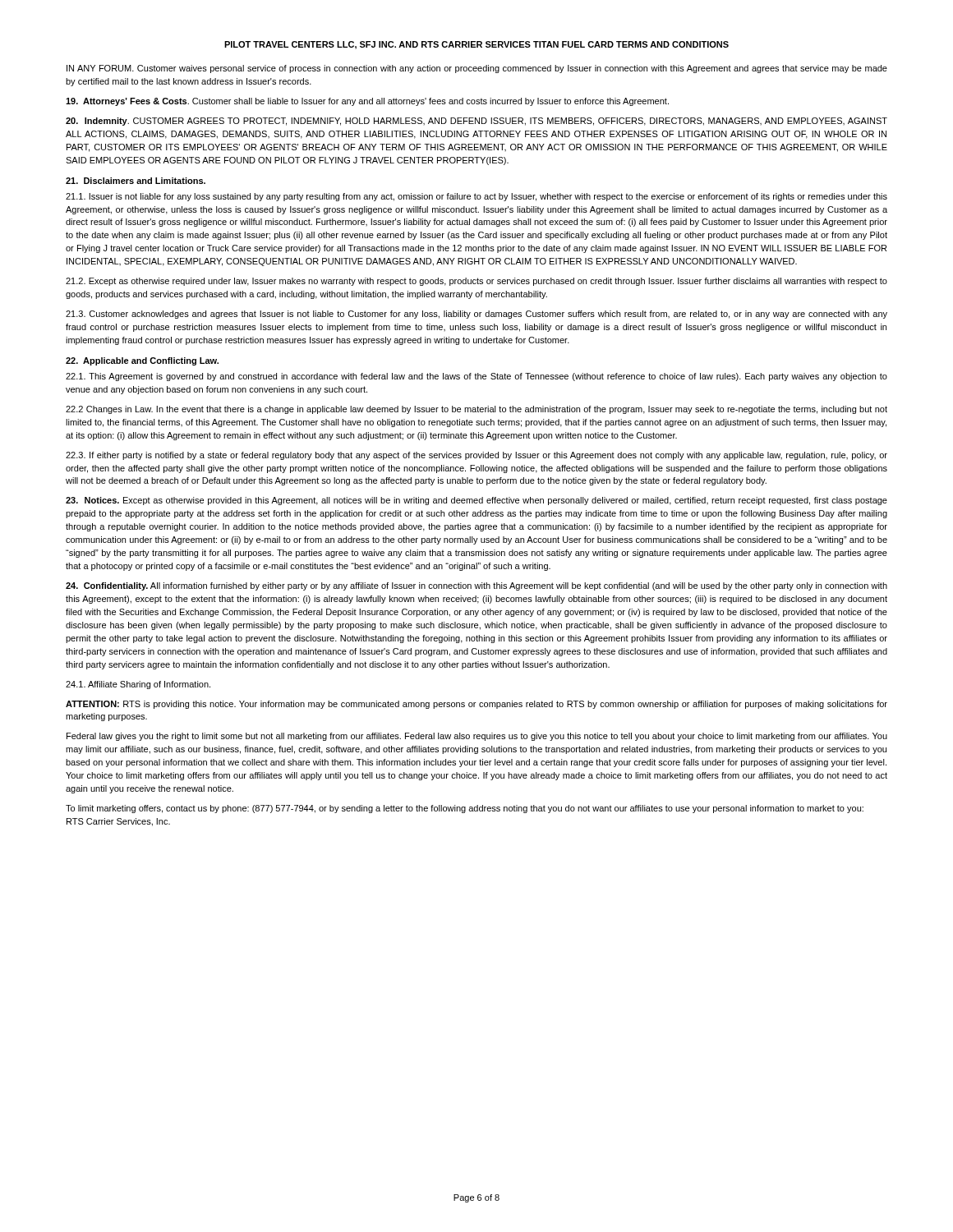The height and width of the screenshot is (1232, 953).
Task: Click on the text block starting "Notices. Except as otherwise"
Action: [476, 533]
